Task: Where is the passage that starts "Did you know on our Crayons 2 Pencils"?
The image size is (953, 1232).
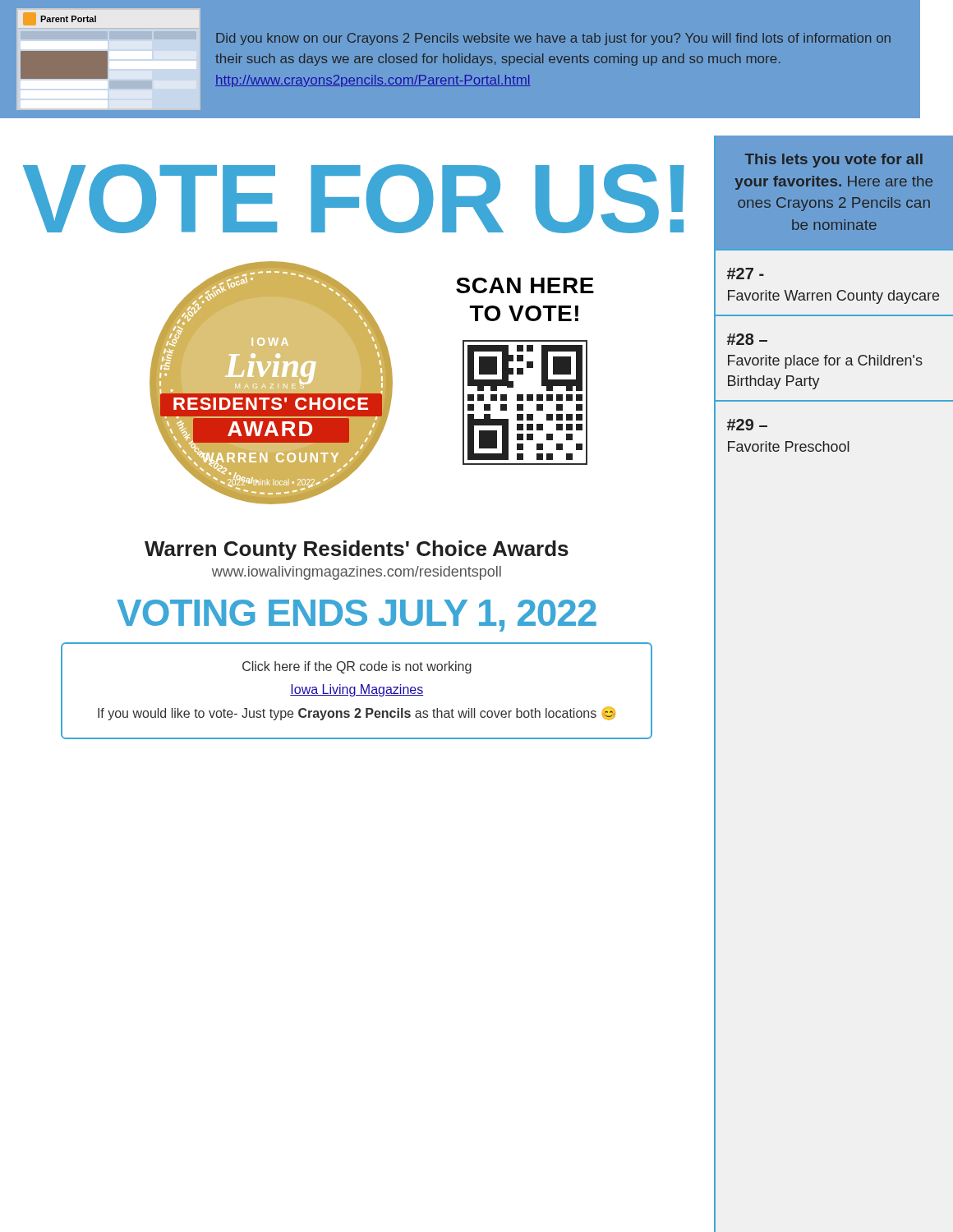Action: coord(553,59)
